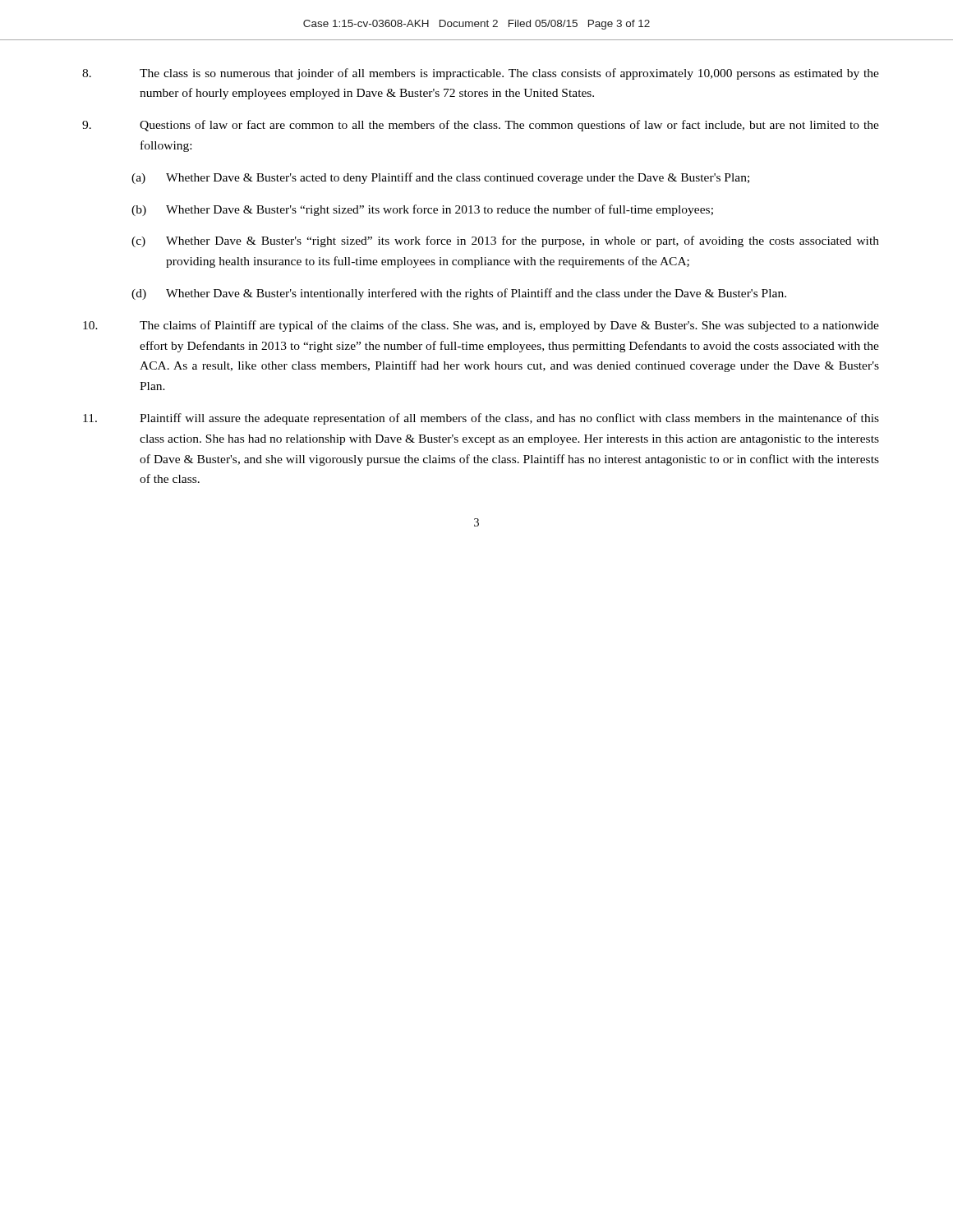Screen dimensions: 1232x953
Task: Navigate to the text block starting "(d) Whether Dave & Buster's intentionally"
Action: tap(505, 294)
